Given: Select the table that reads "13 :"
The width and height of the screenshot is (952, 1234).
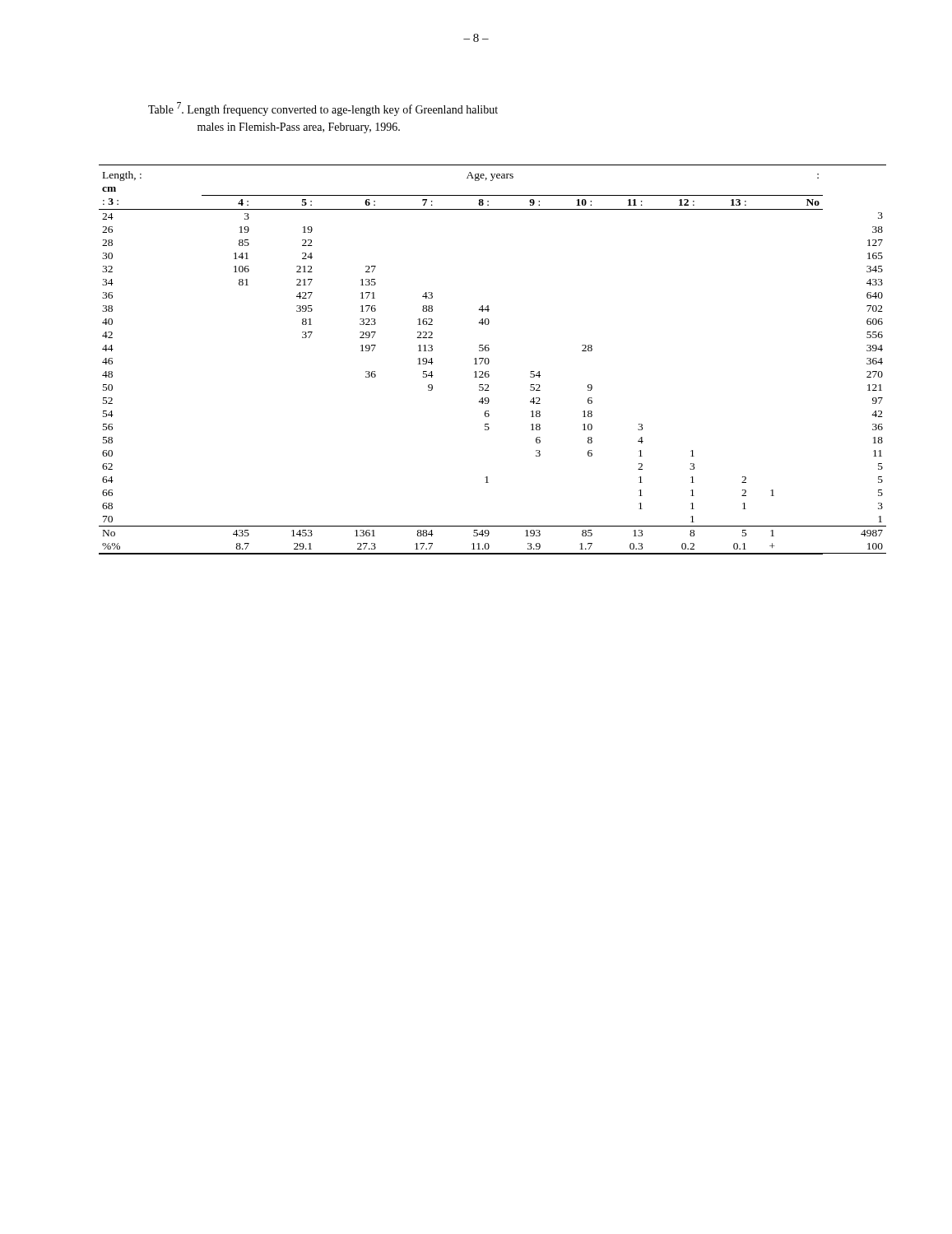Looking at the screenshot, I should coord(492,359).
